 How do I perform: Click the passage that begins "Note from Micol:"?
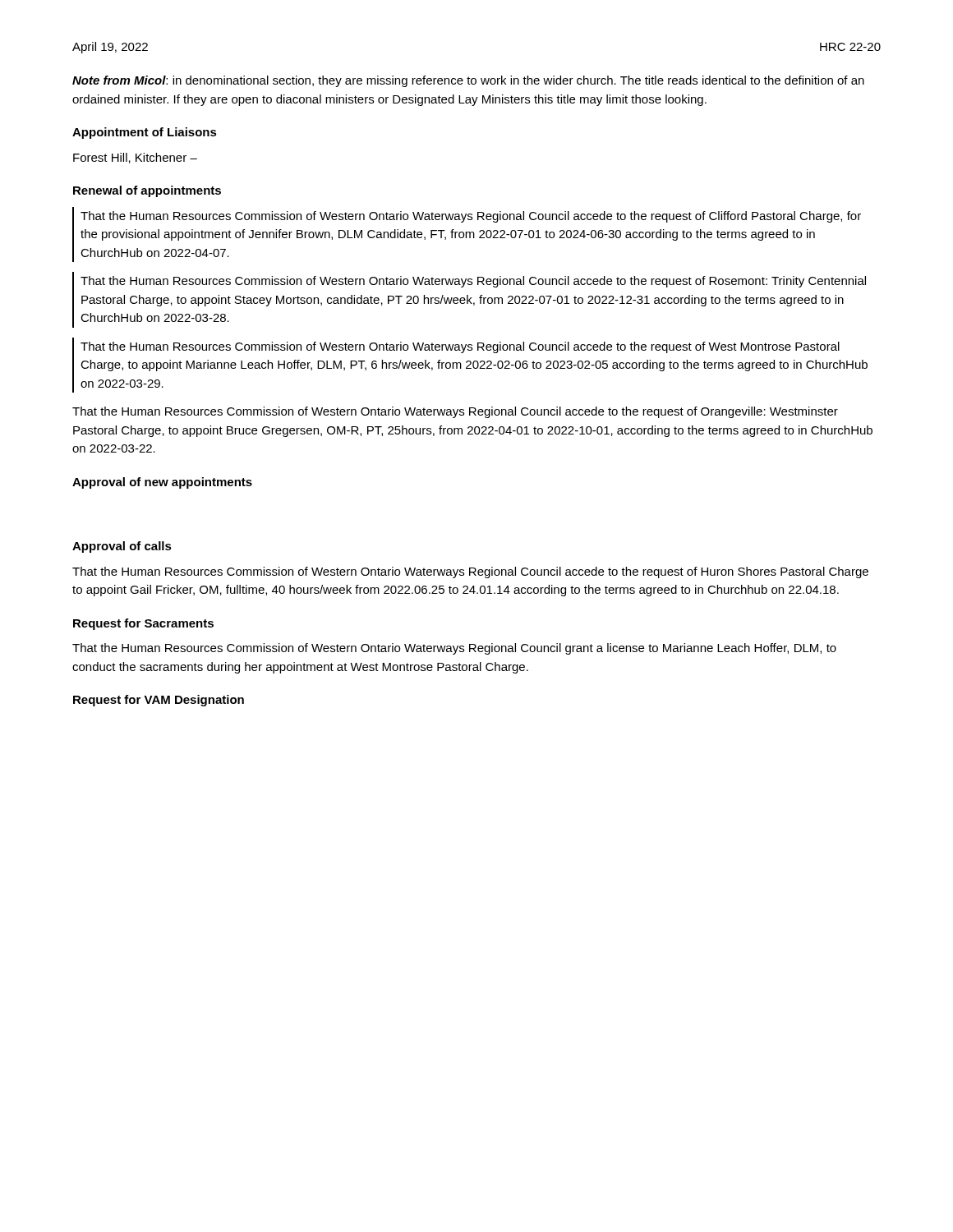[x=476, y=90]
